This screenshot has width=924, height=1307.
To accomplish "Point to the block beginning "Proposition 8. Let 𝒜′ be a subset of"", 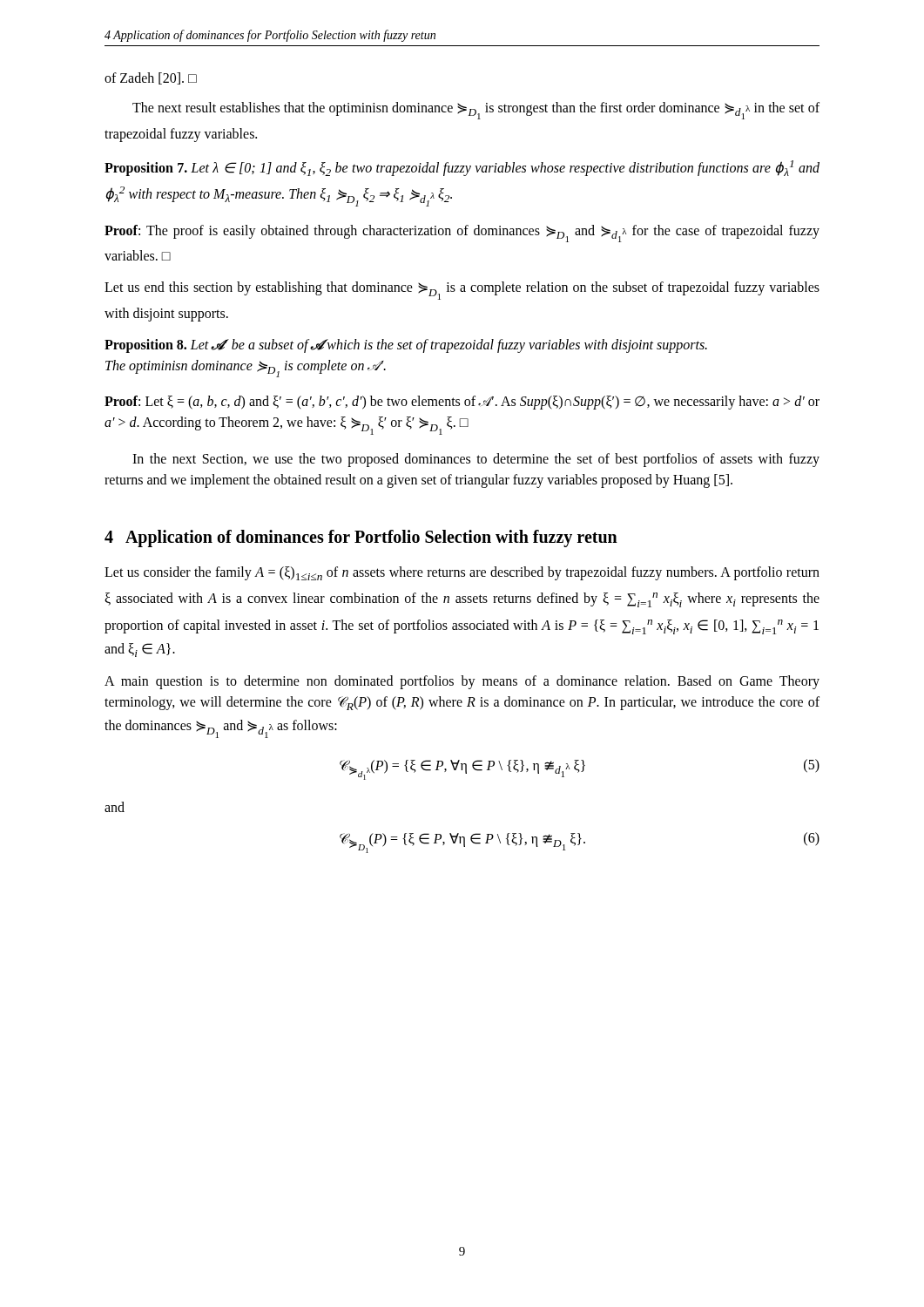I will point(462,358).
